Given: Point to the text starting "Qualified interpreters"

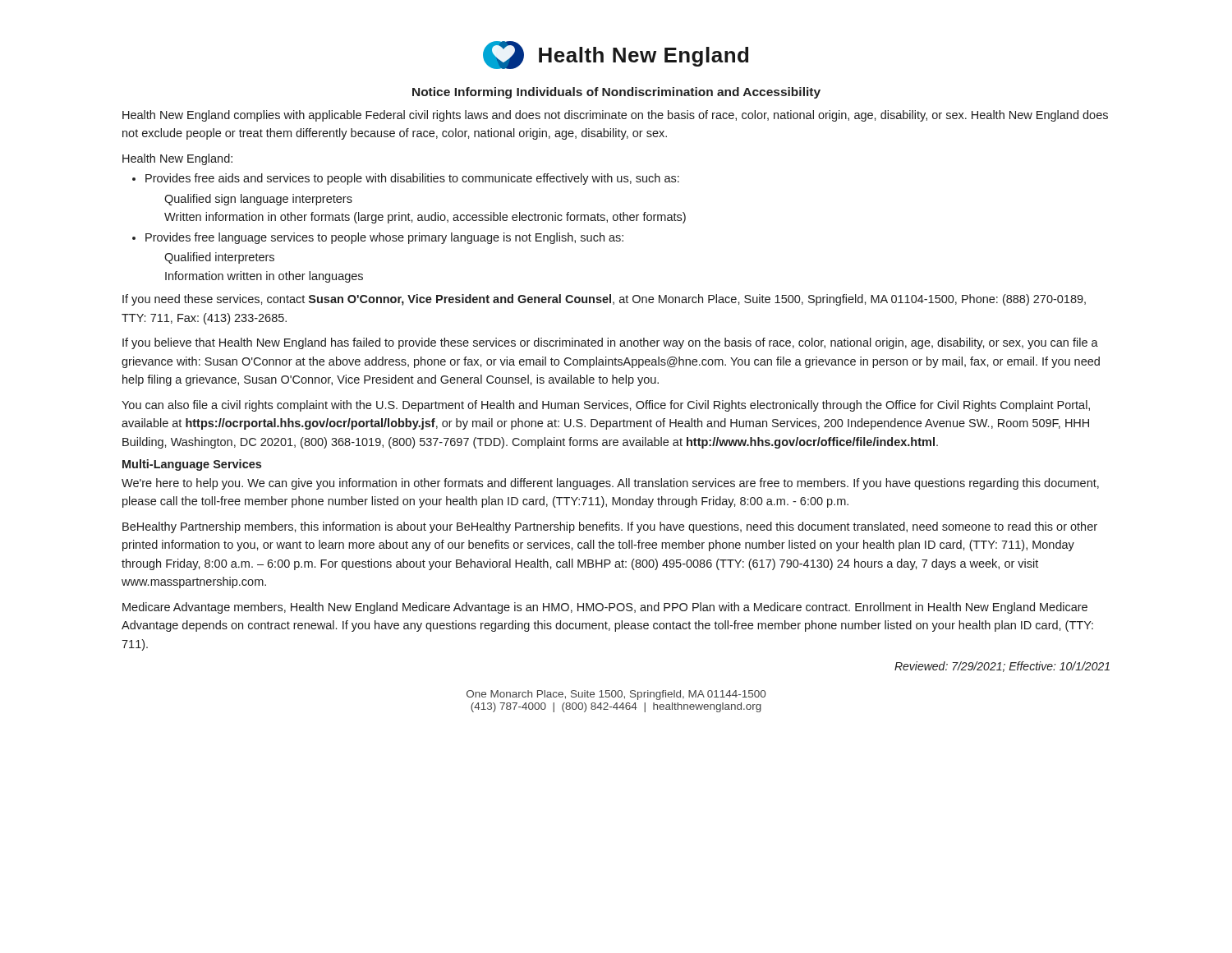Looking at the screenshot, I should click(x=219, y=258).
